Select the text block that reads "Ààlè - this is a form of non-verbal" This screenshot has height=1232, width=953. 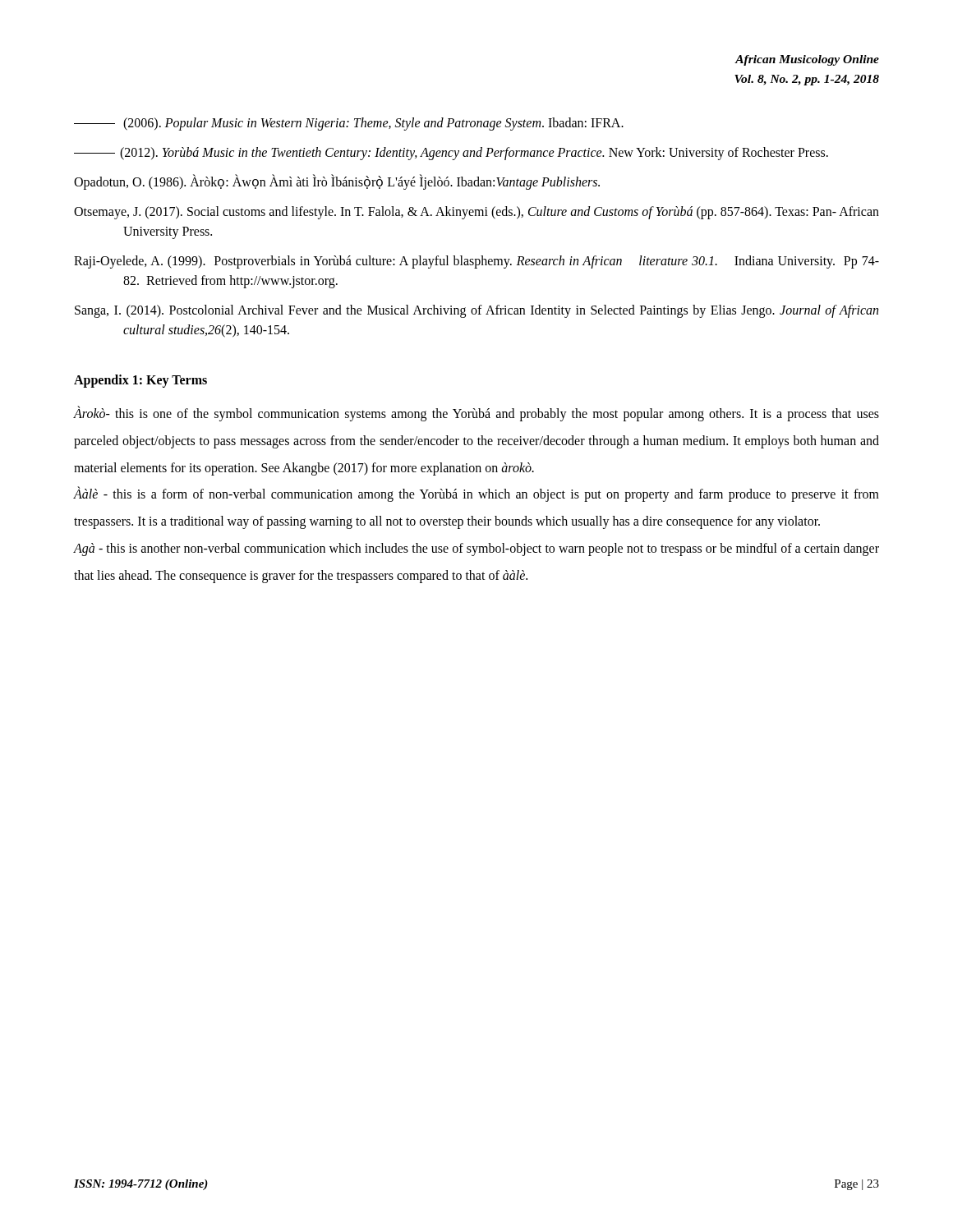point(476,509)
